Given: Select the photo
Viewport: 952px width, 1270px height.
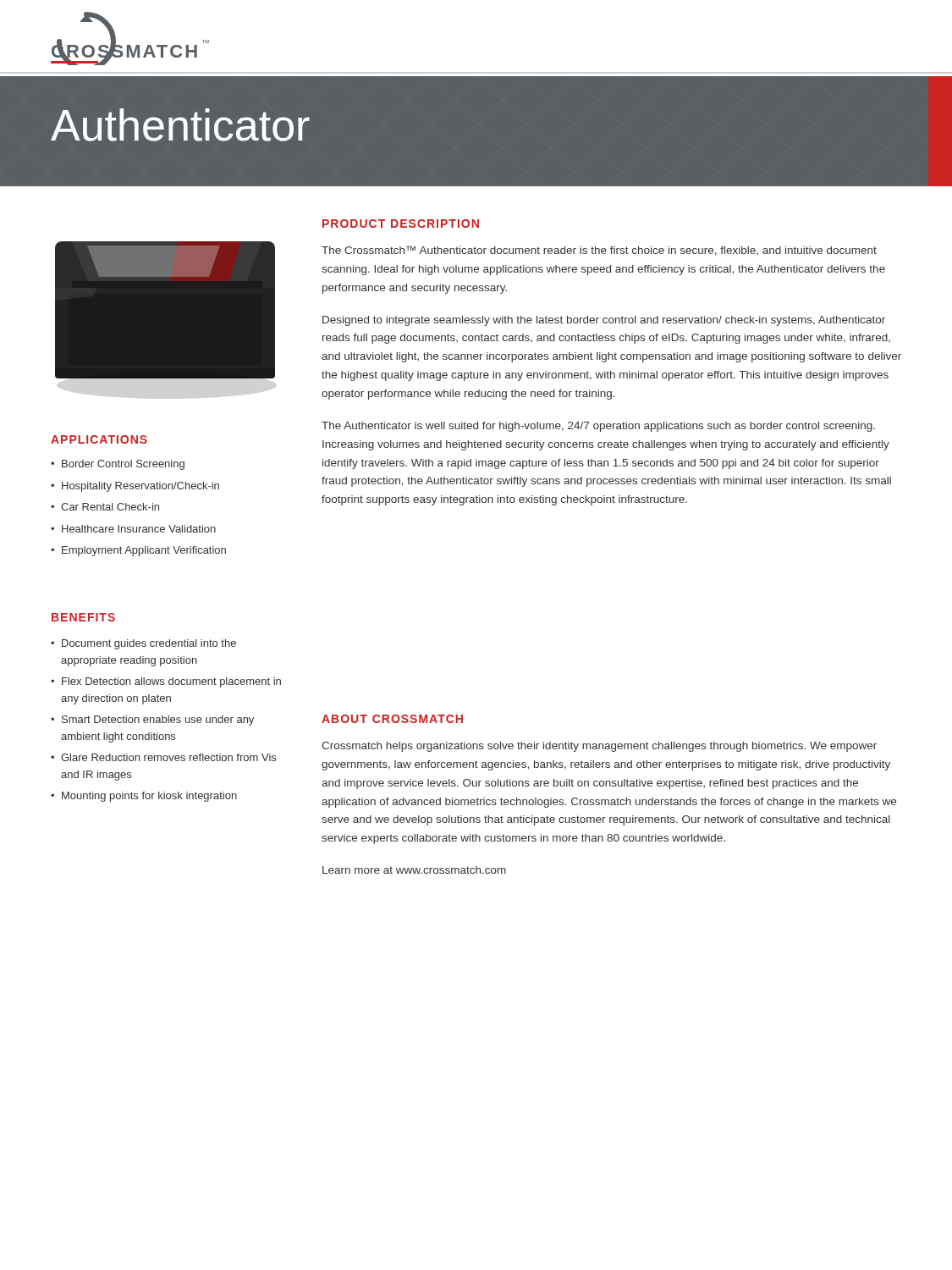Looking at the screenshot, I should click(167, 313).
